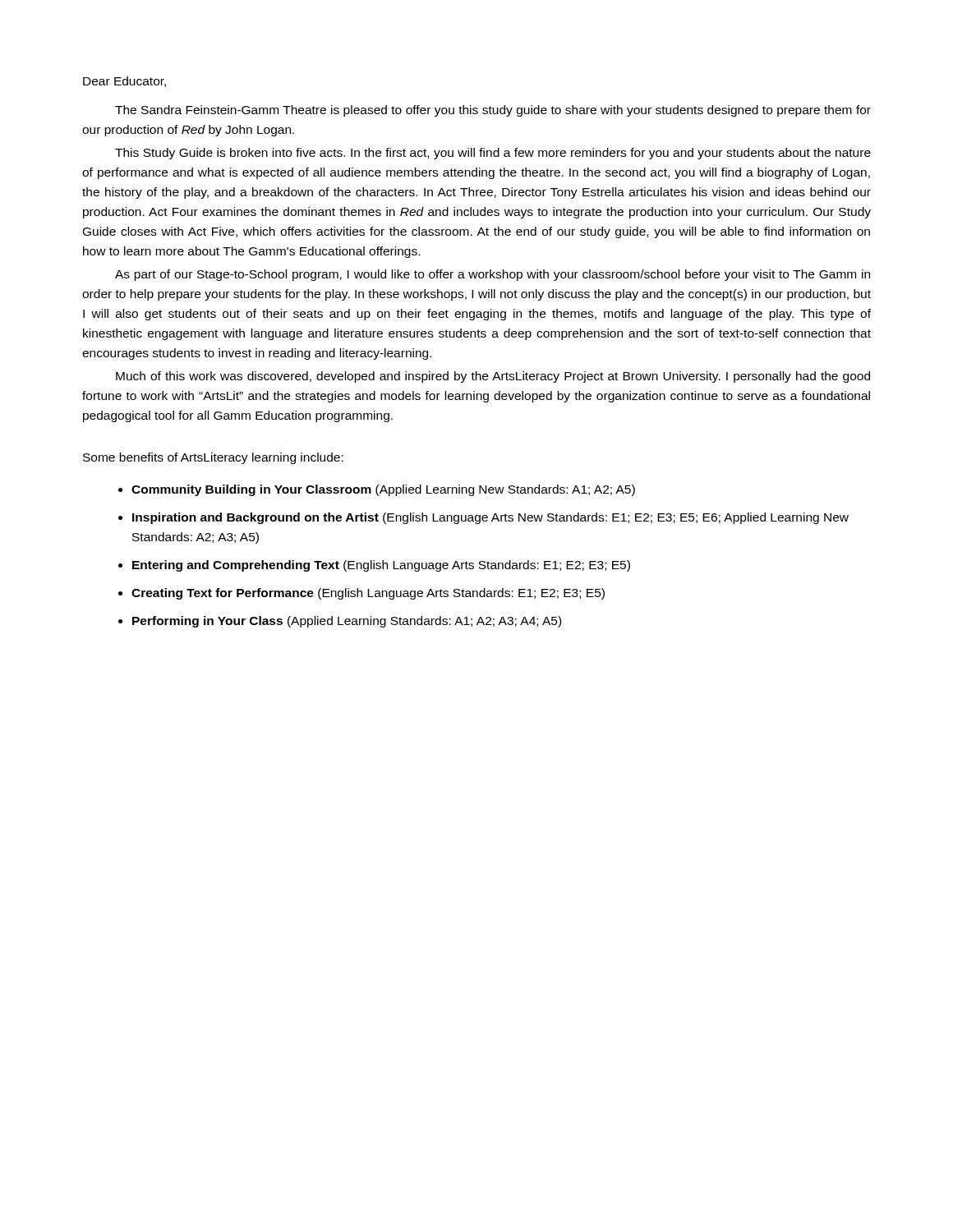953x1232 pixels.
Task: Navigate to the passage starting "Entering and Comprehending Text (English Language Arts"
Action: click(381, 565)
